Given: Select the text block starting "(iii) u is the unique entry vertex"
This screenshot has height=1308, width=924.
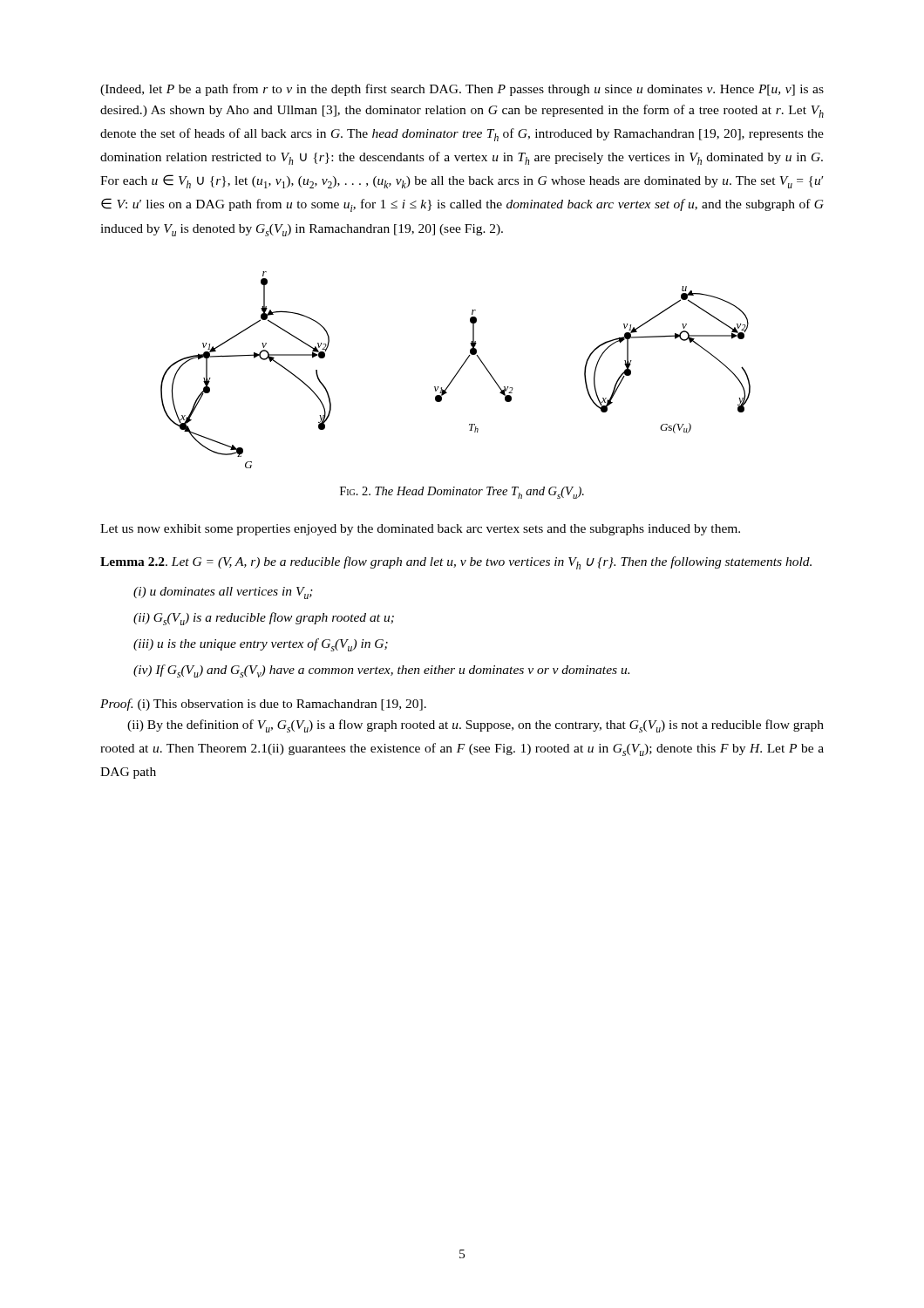Looking at the screenshot, I should click(261, 645).
